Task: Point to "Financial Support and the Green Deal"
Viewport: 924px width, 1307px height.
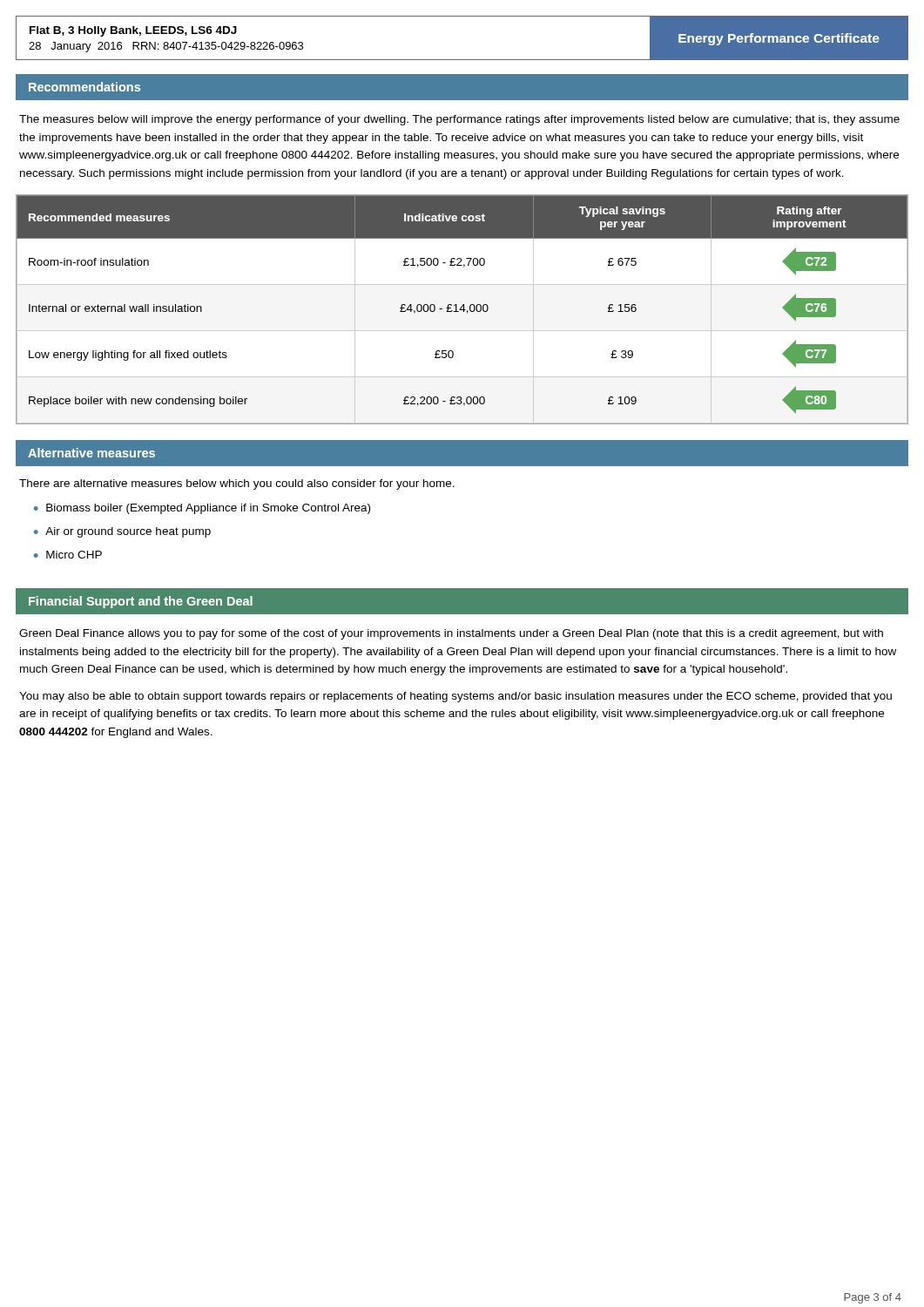Action: (x=140, y=601)
